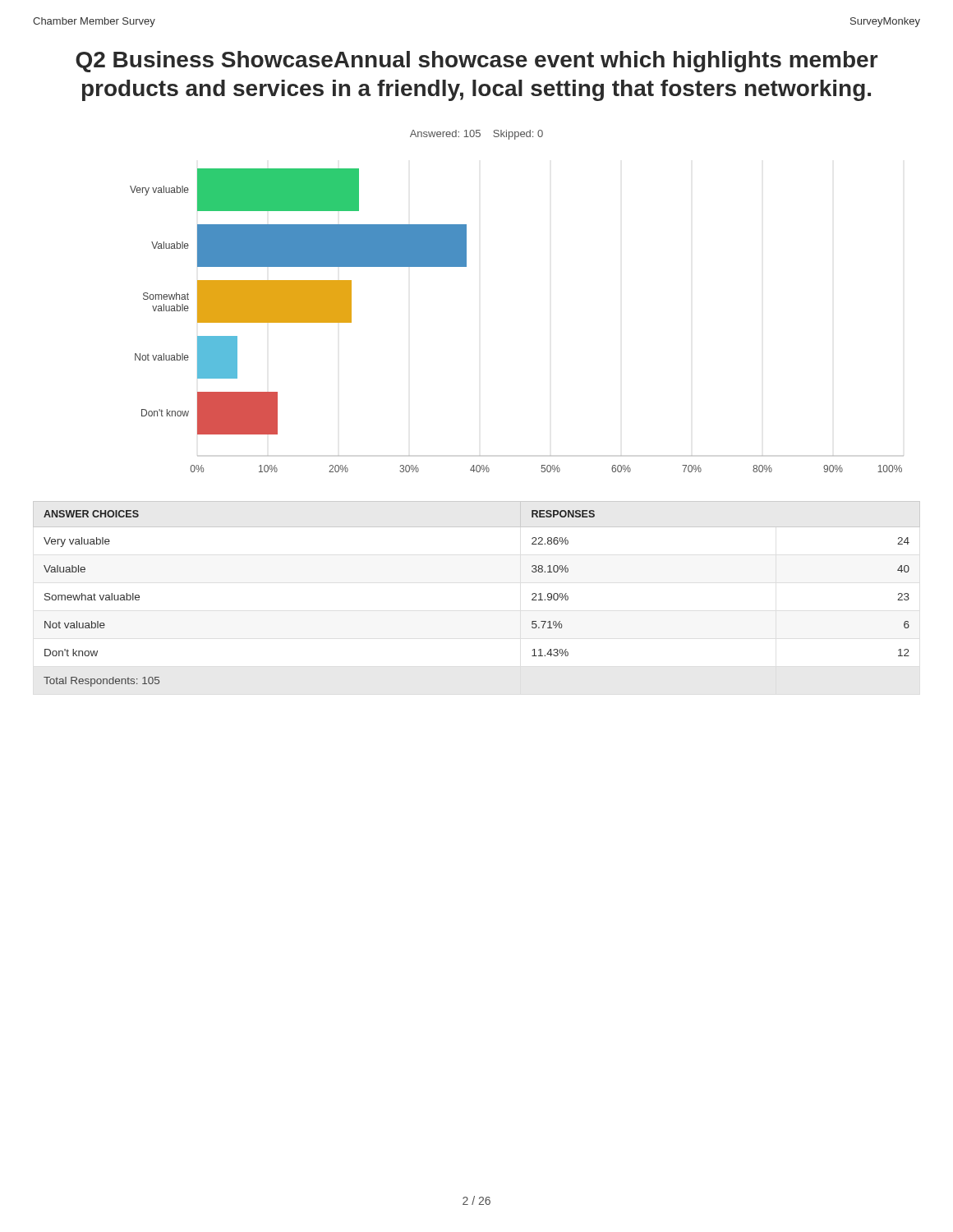Click on the bar chart
This screenshot has height=1232, width=953.
[476, 318]
